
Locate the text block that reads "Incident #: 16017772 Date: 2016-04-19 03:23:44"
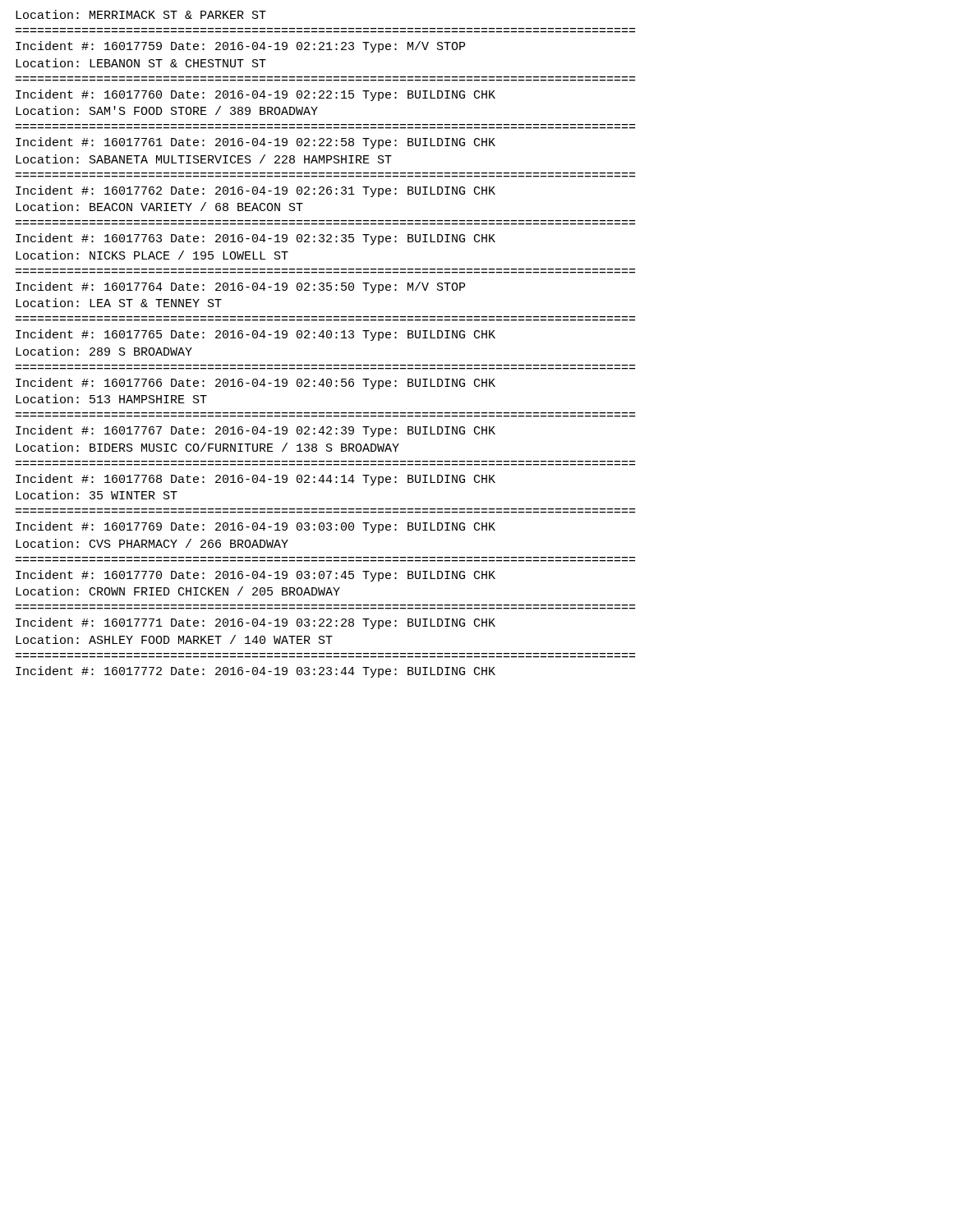pos(255,672)
